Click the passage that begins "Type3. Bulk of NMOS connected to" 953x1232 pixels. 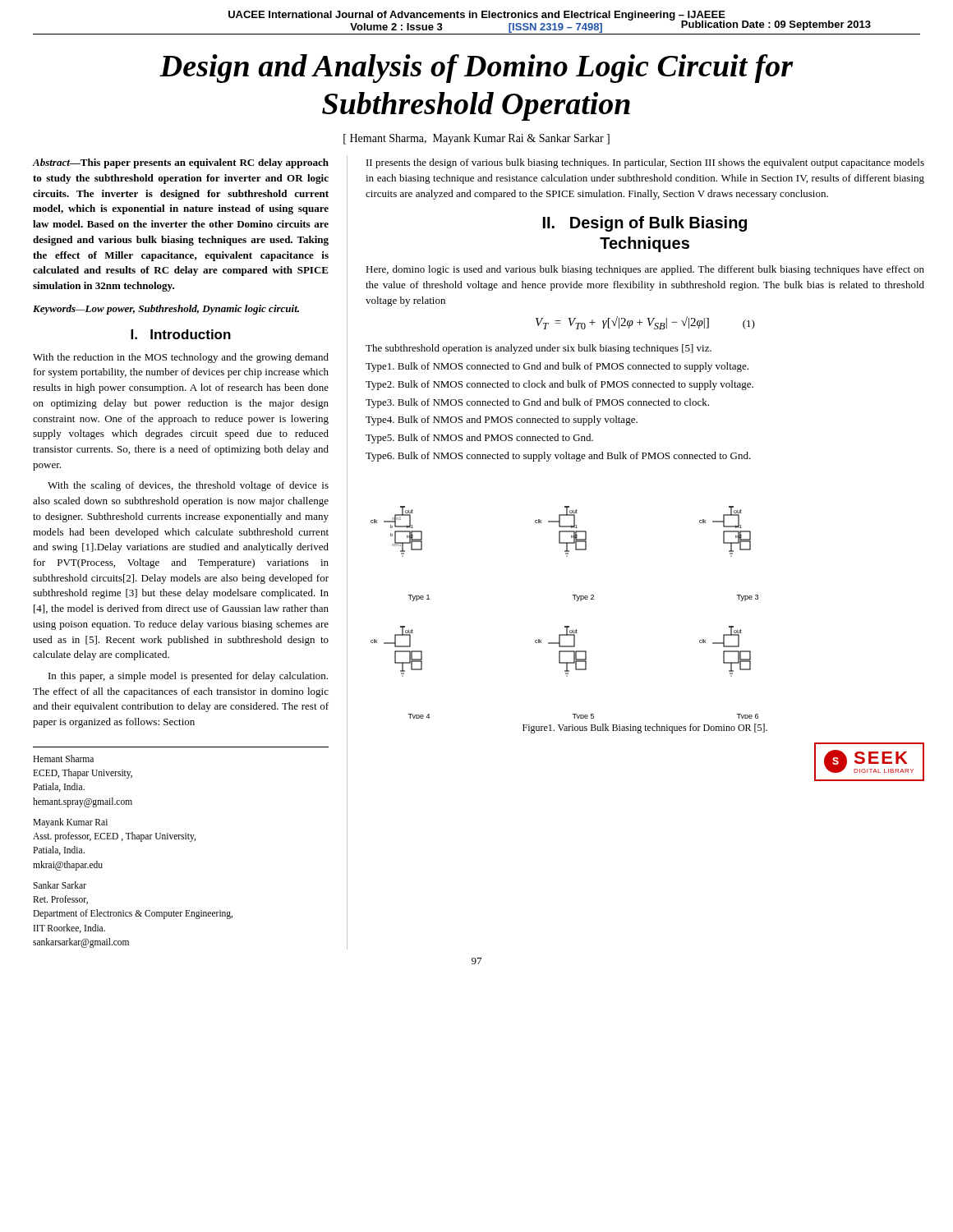(538, 402)
